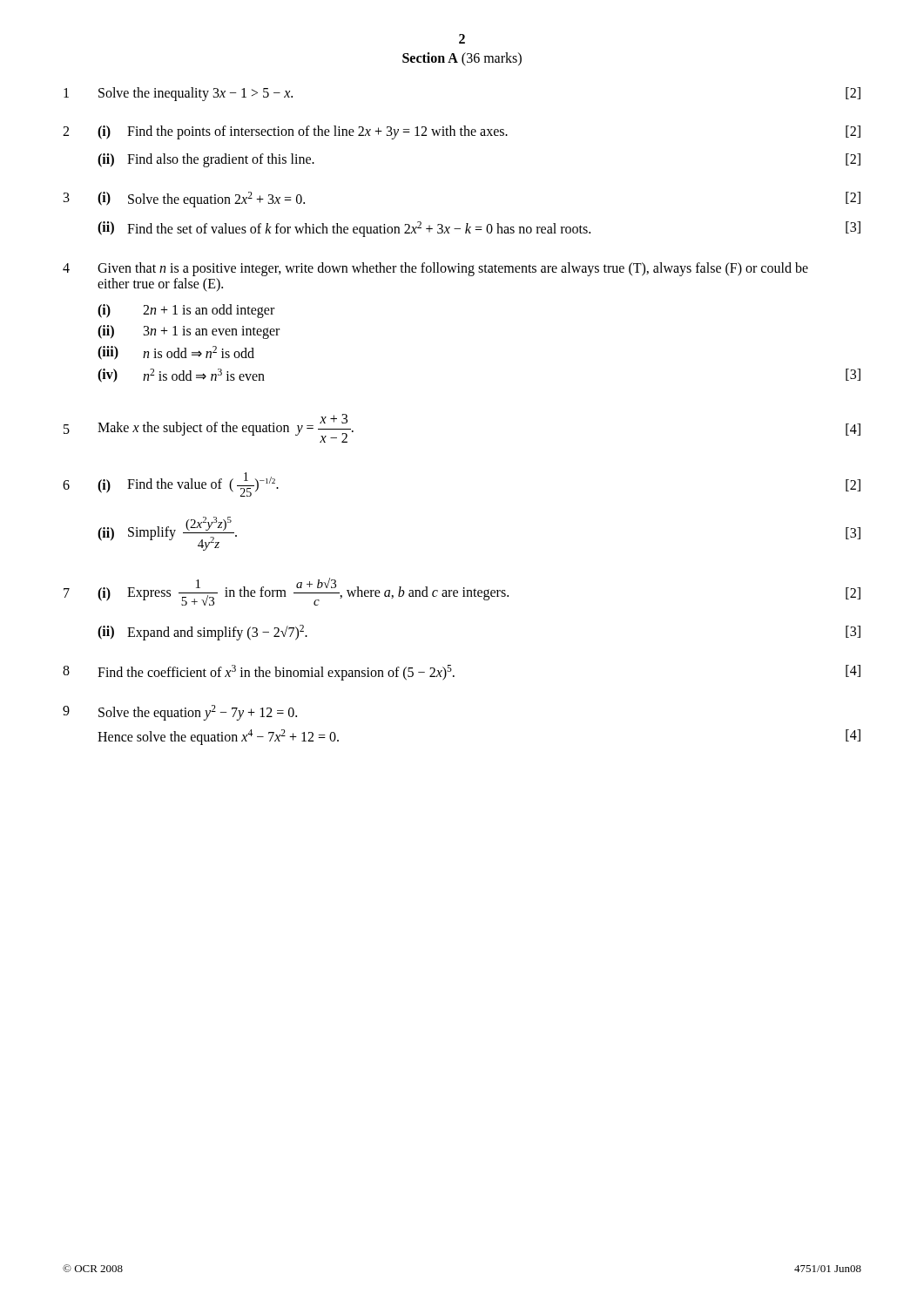Find the block on this page that starts "Hence solve the equation x4 −"
The width and height of the screenshot is (924, 1307).
222,737
